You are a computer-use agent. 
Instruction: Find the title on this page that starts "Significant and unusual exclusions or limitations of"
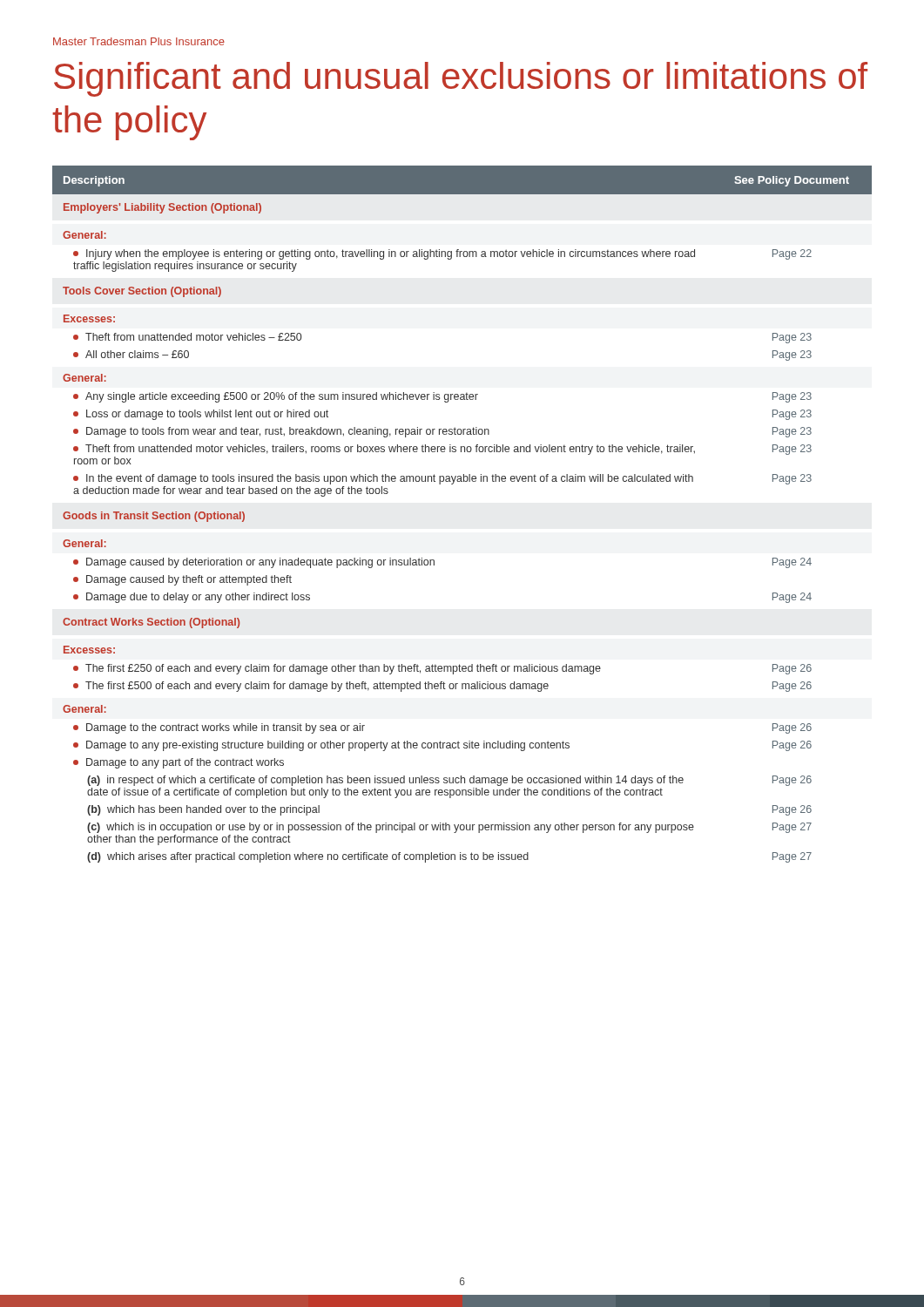(460, 98)
